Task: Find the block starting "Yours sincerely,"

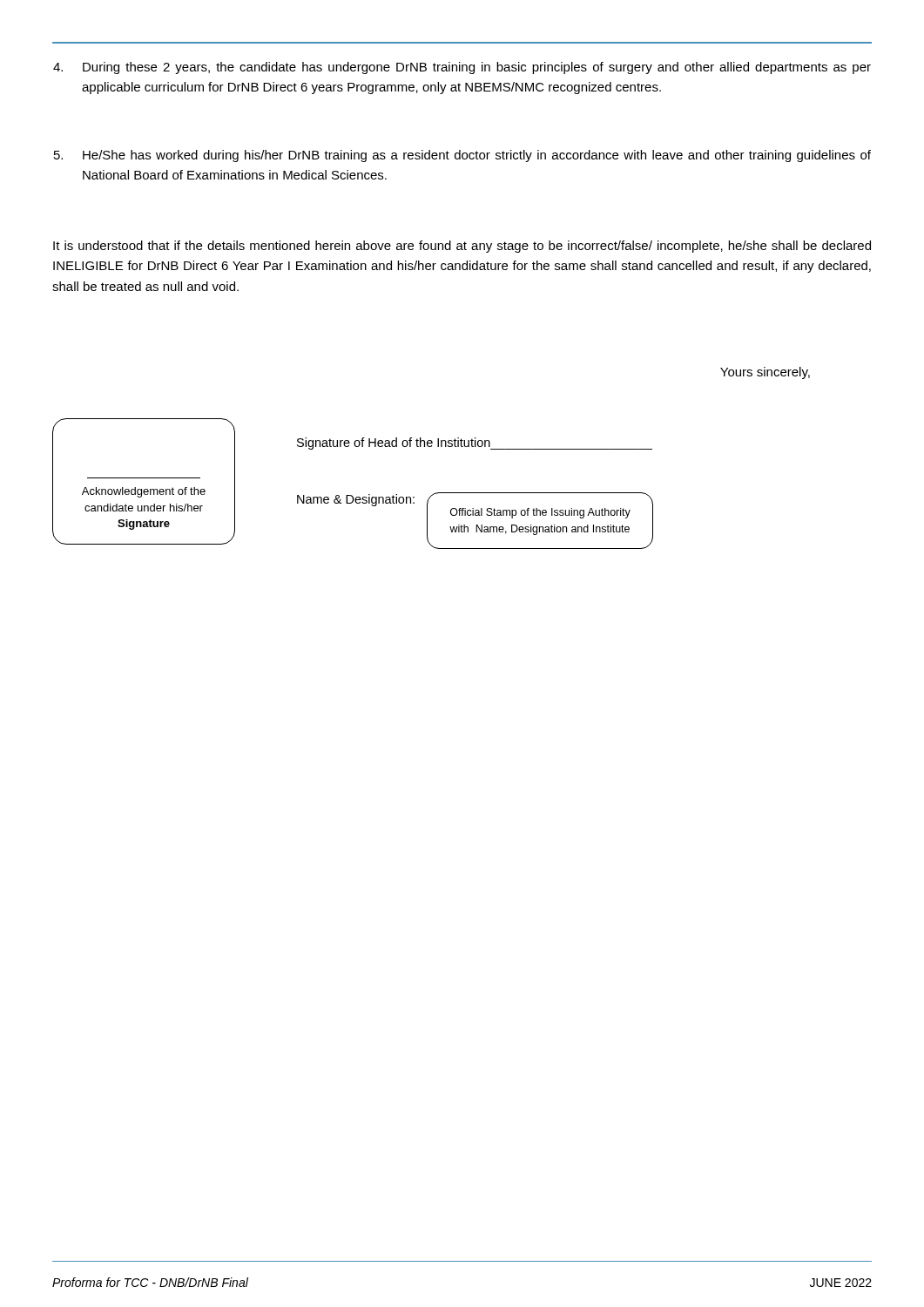Action: (x=765, y=372)
